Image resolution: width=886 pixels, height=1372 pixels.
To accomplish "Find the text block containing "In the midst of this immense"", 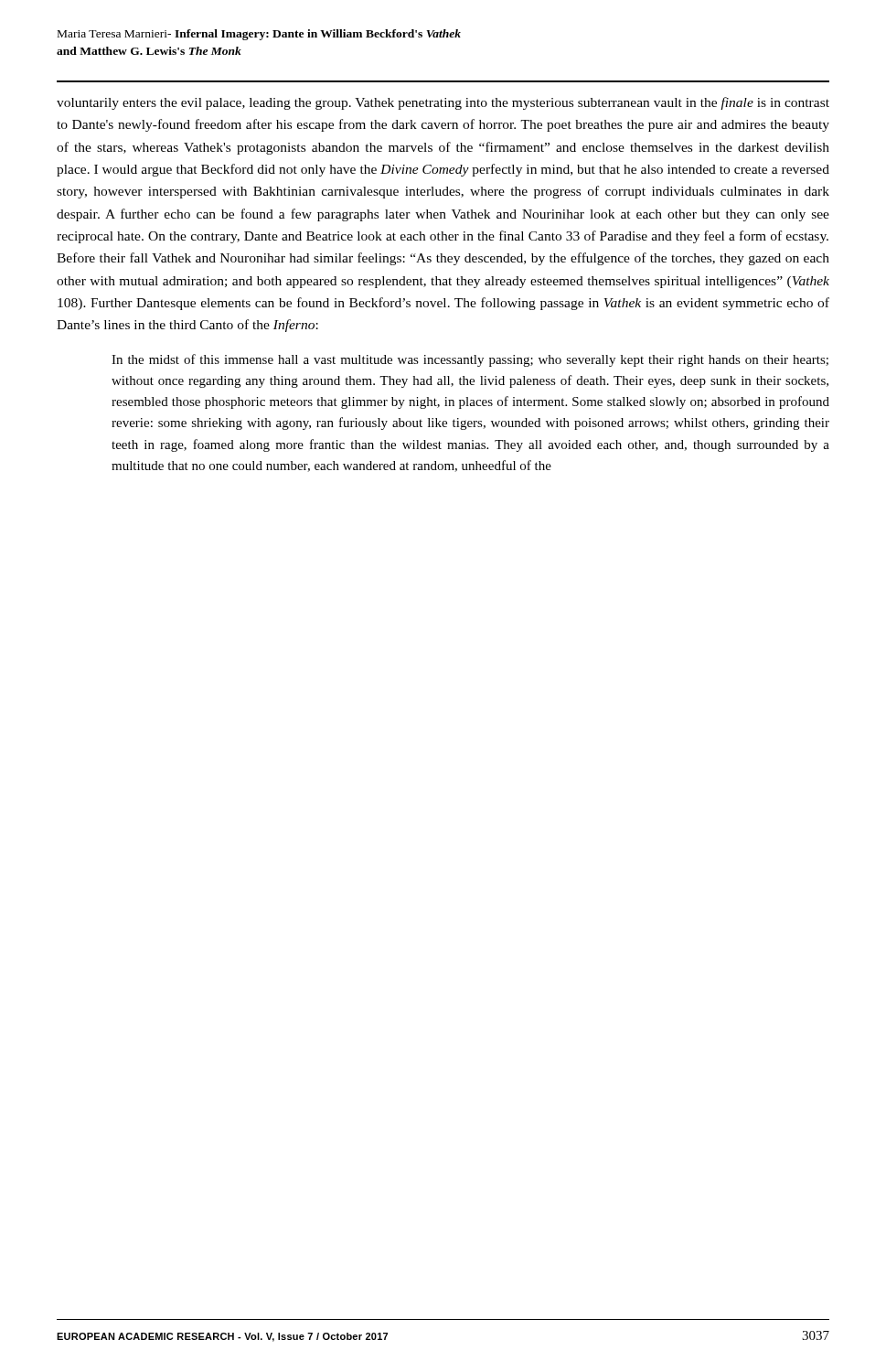I will 470,412.
